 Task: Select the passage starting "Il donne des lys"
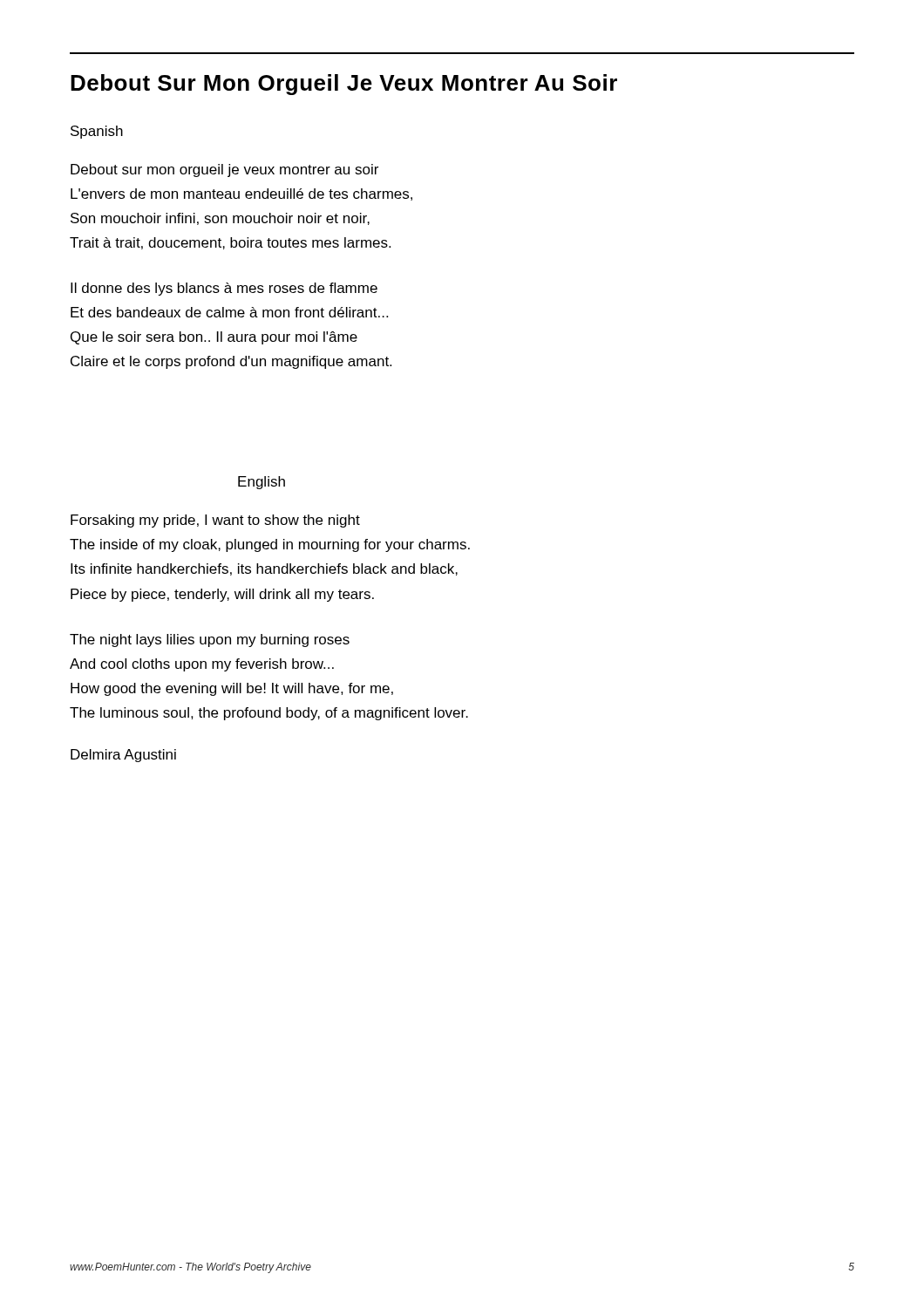point(224,289)
